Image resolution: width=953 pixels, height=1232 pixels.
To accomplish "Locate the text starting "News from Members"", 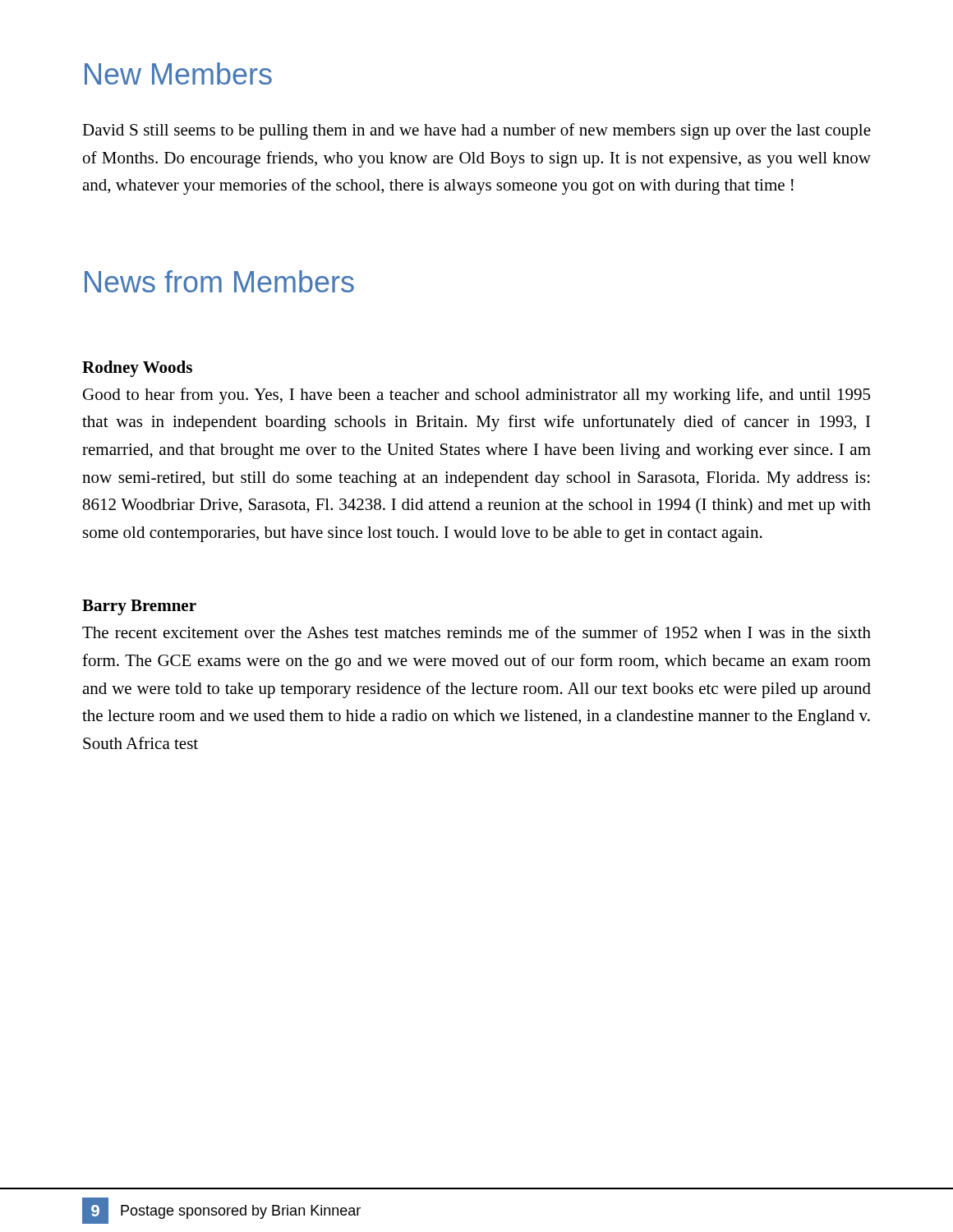I will coord(219,281).
